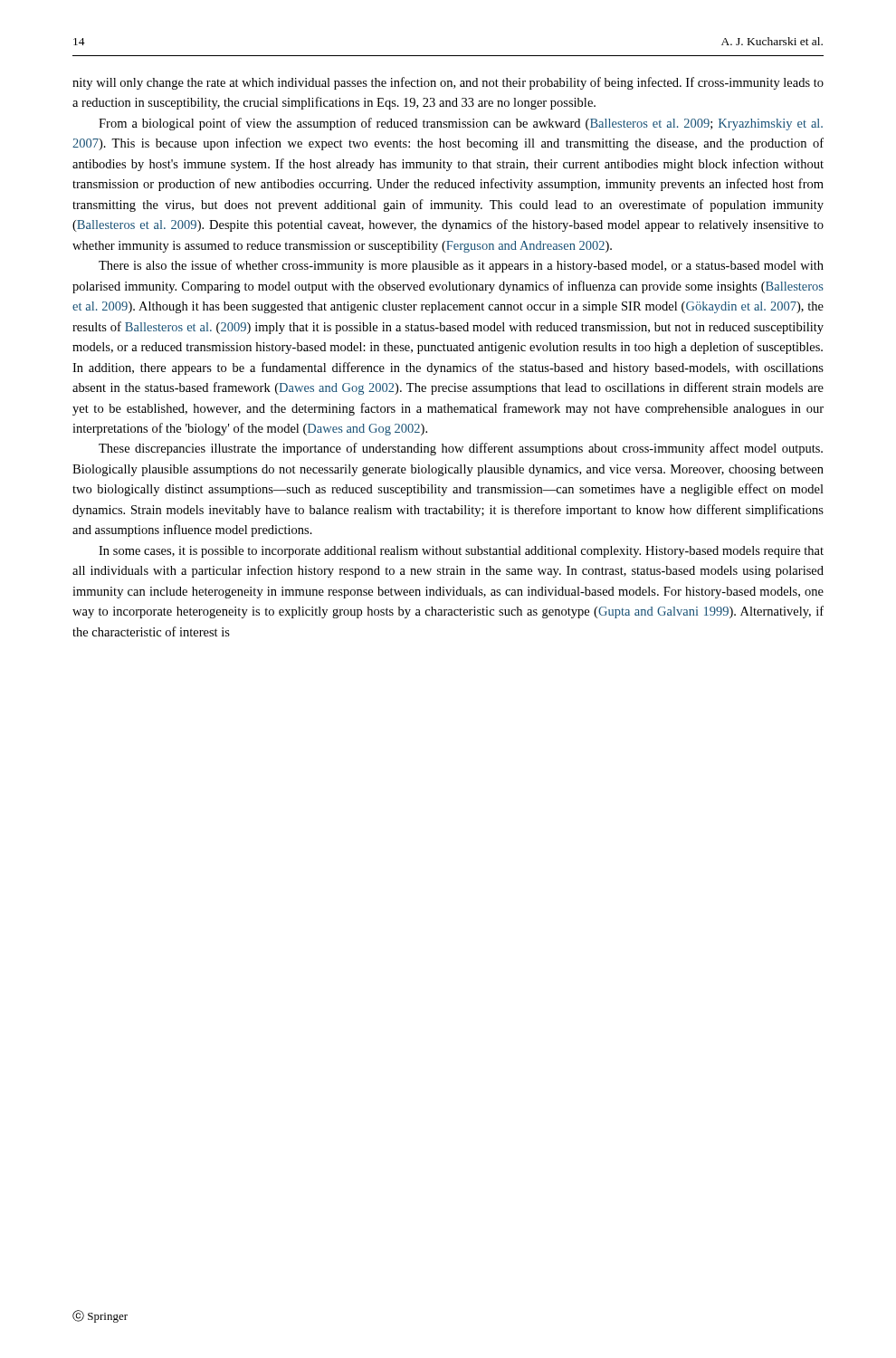The height and width of the screenshot is (1358, 896).
Task: Click on the passage starting "From a biological point"
Action: [x=448, y=184]
